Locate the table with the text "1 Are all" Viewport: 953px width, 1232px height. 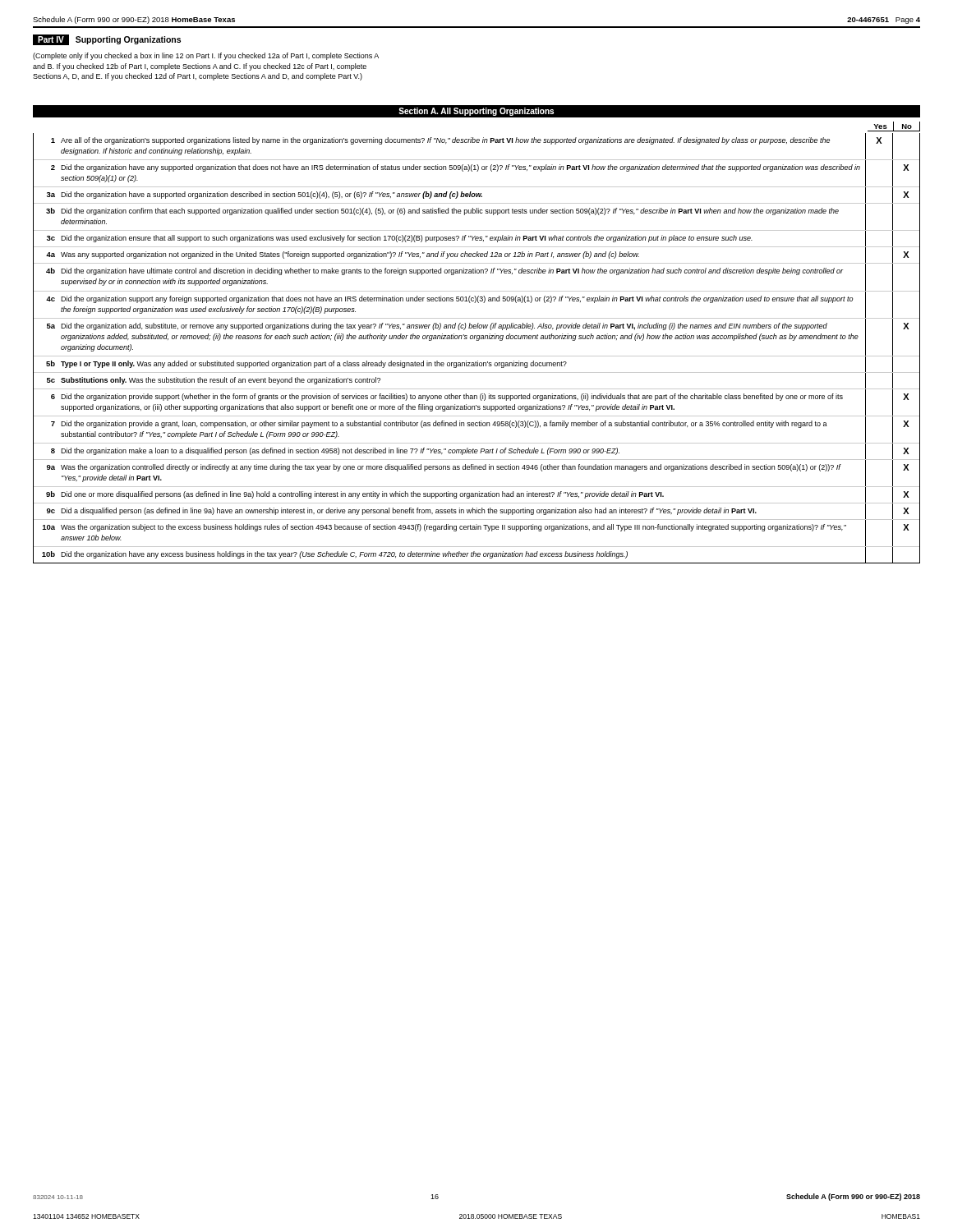point(476,348)
